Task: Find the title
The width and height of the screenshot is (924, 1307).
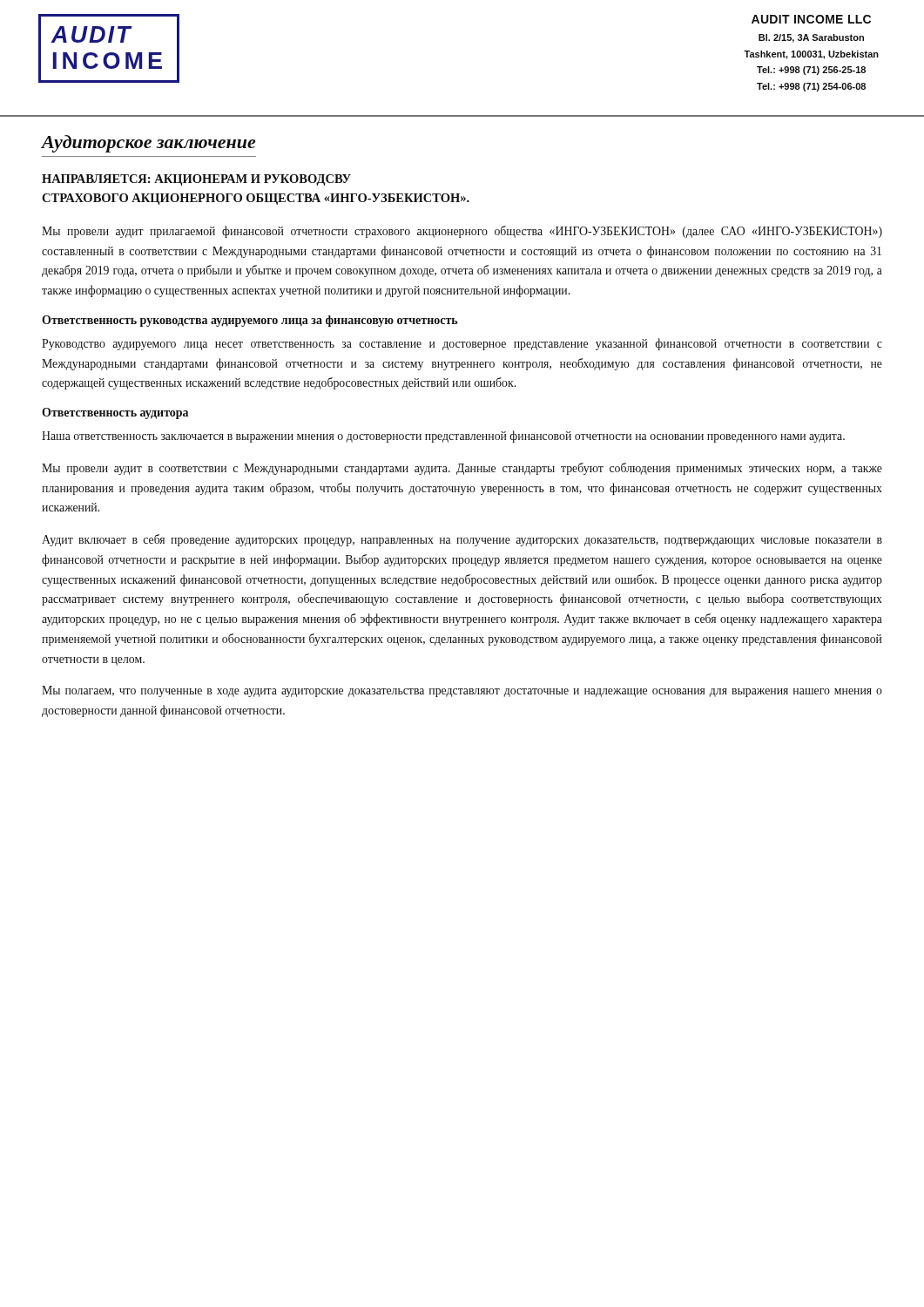Action: (149, 144)
